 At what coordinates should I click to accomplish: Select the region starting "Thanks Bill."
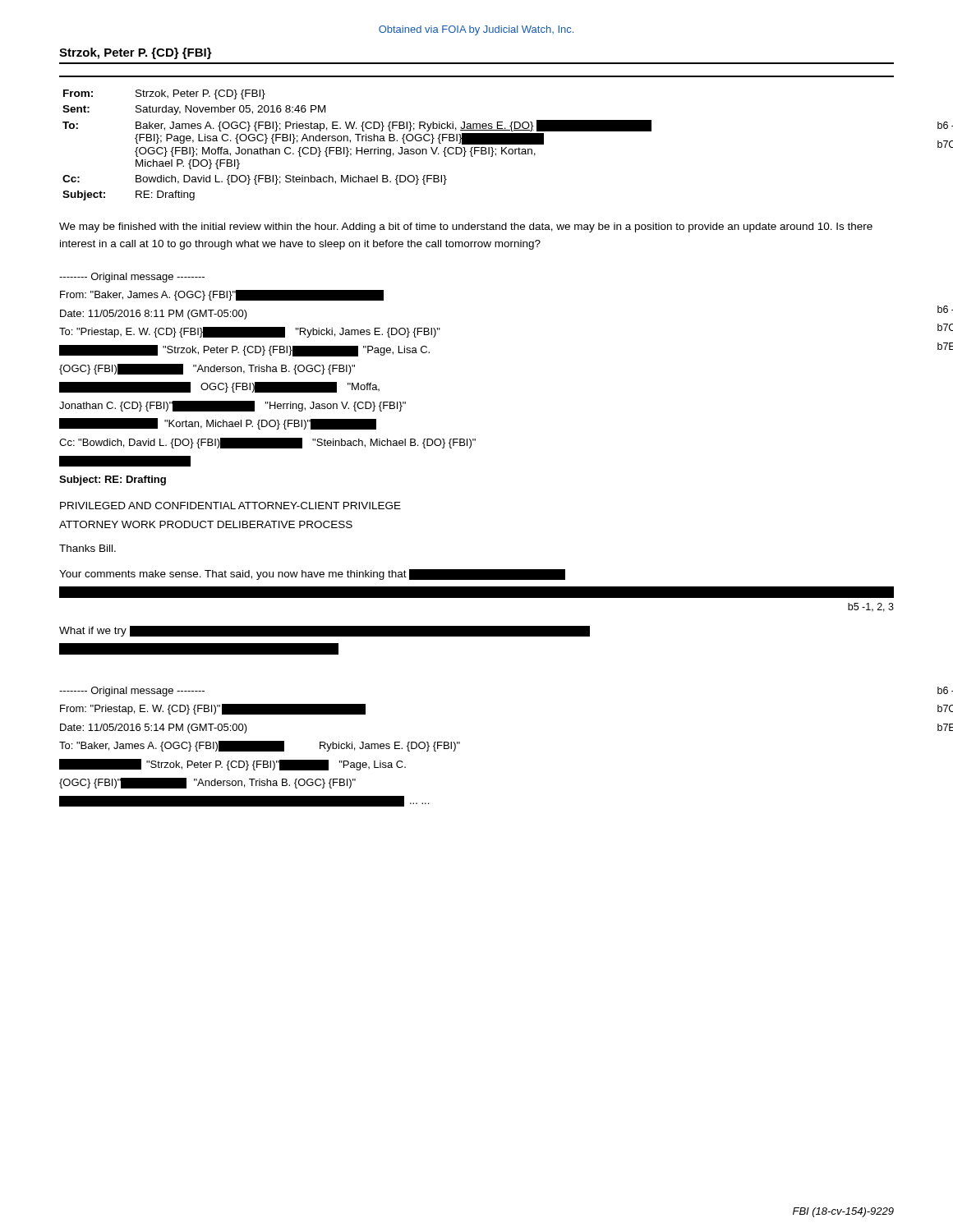pyautogui.click(x=88, y=548)
